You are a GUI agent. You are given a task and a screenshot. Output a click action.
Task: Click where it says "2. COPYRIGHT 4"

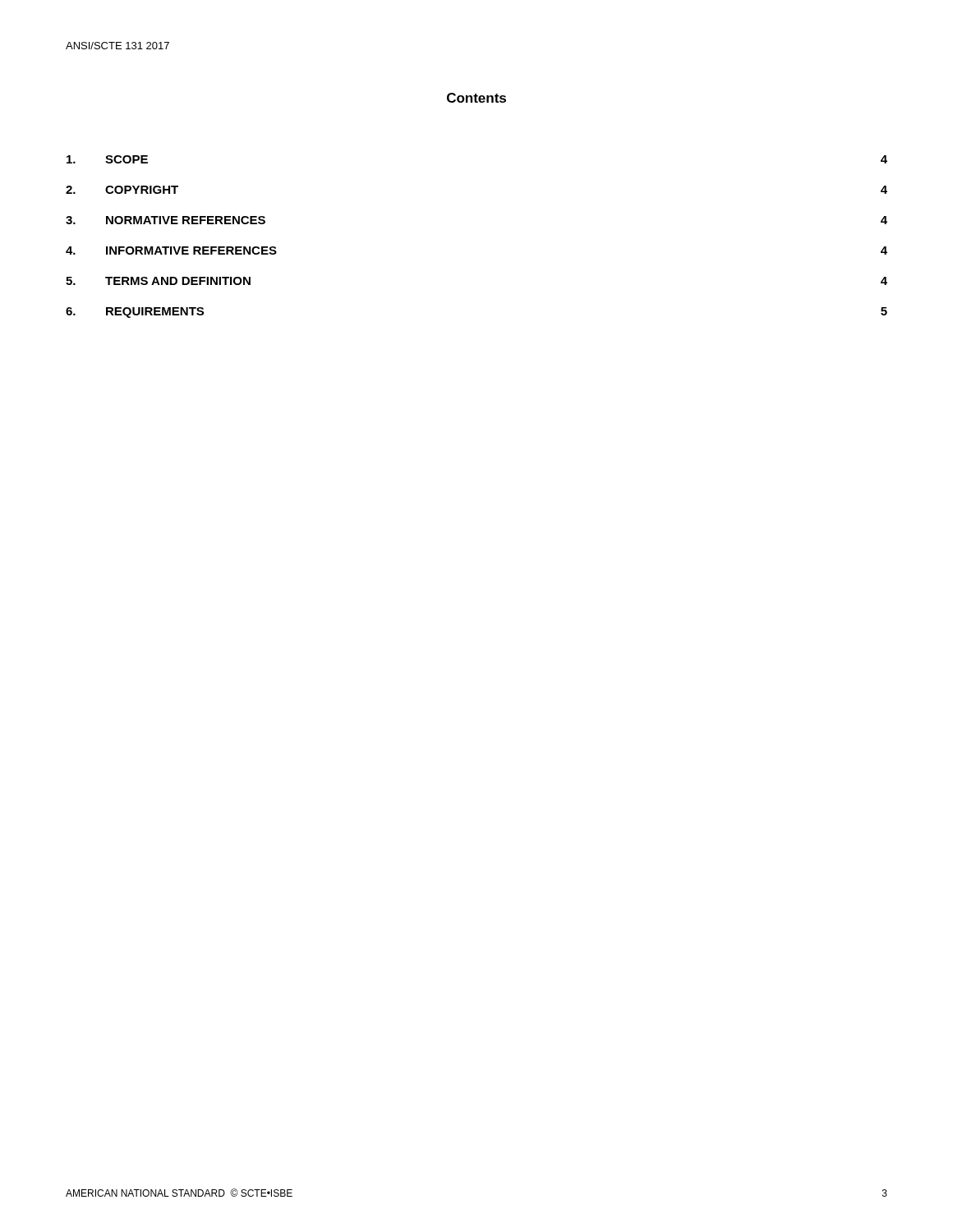(144, 189)
